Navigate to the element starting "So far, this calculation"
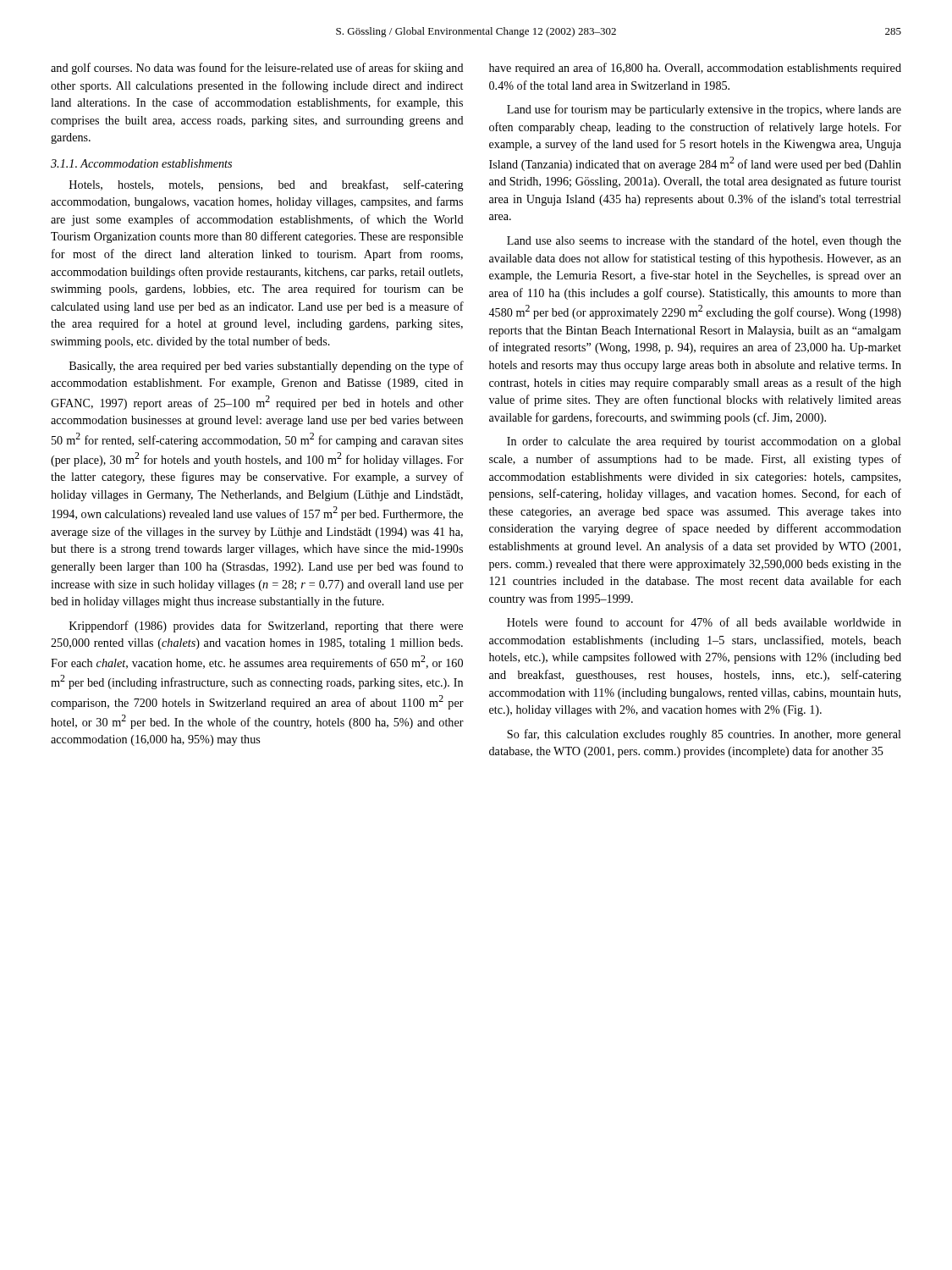952x1270 pixels. [695, 743]
